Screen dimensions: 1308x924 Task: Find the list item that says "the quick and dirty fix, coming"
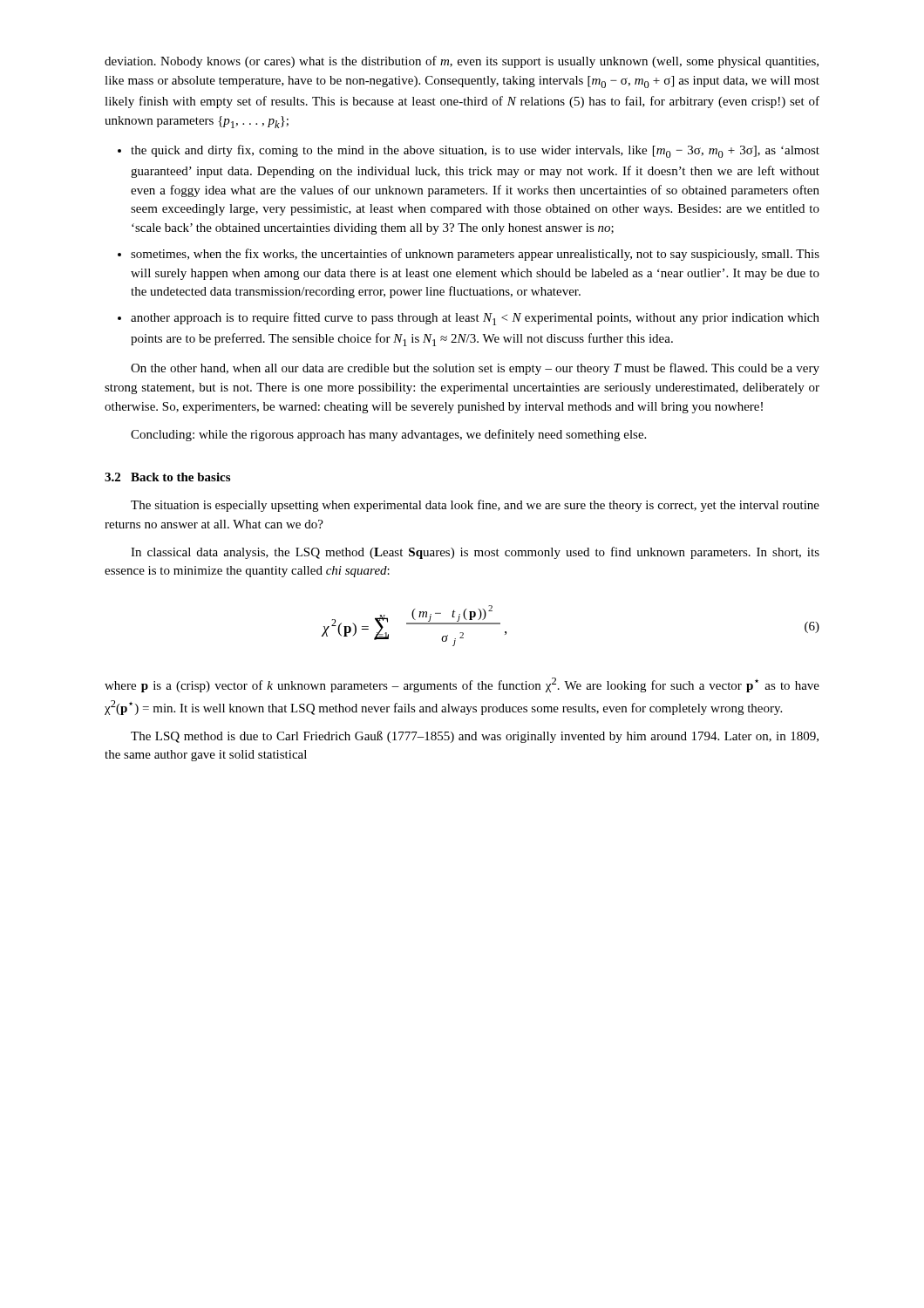475,189
